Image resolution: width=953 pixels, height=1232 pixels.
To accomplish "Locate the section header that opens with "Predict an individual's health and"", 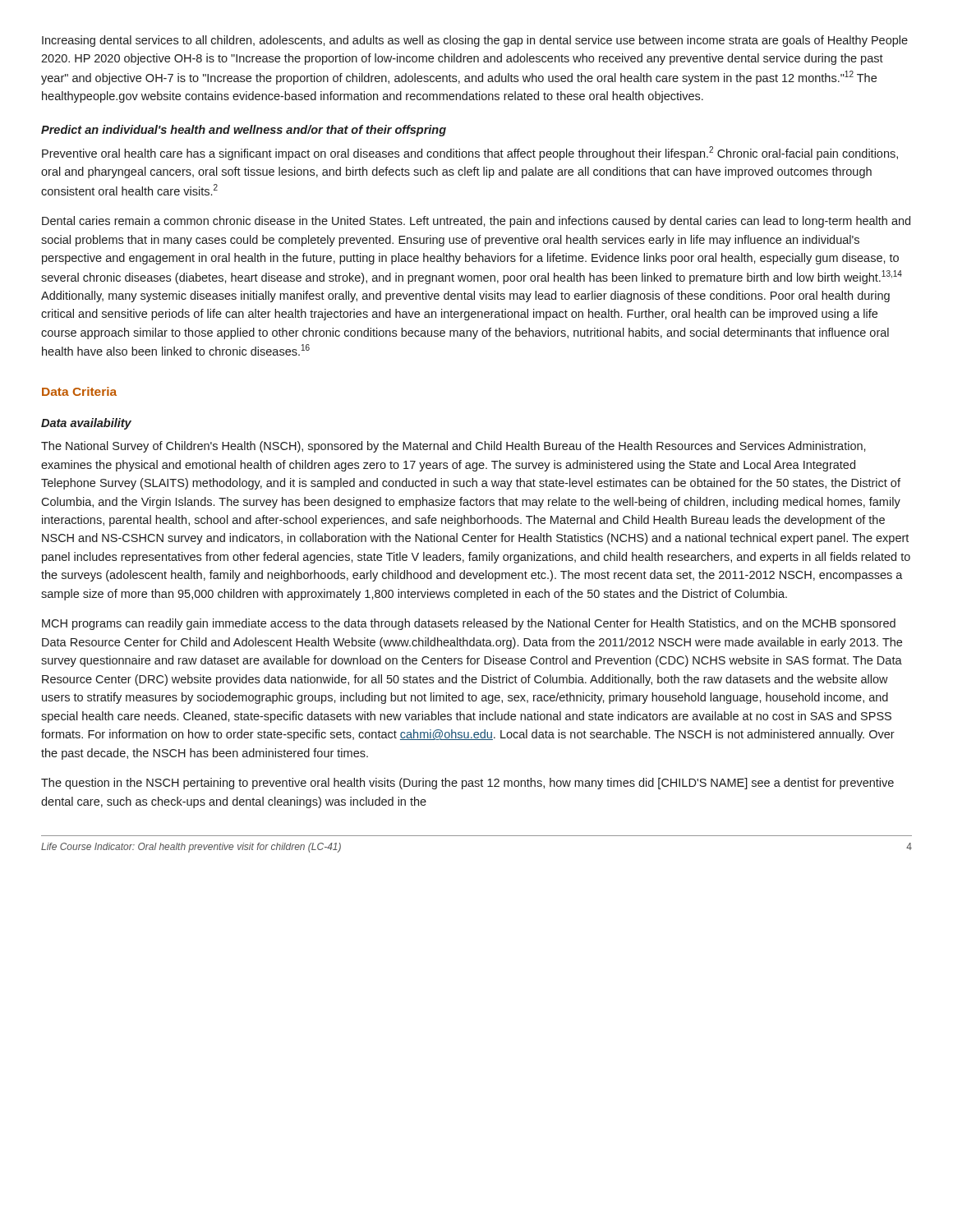I will pyautogui.click(x=244, y=131).
